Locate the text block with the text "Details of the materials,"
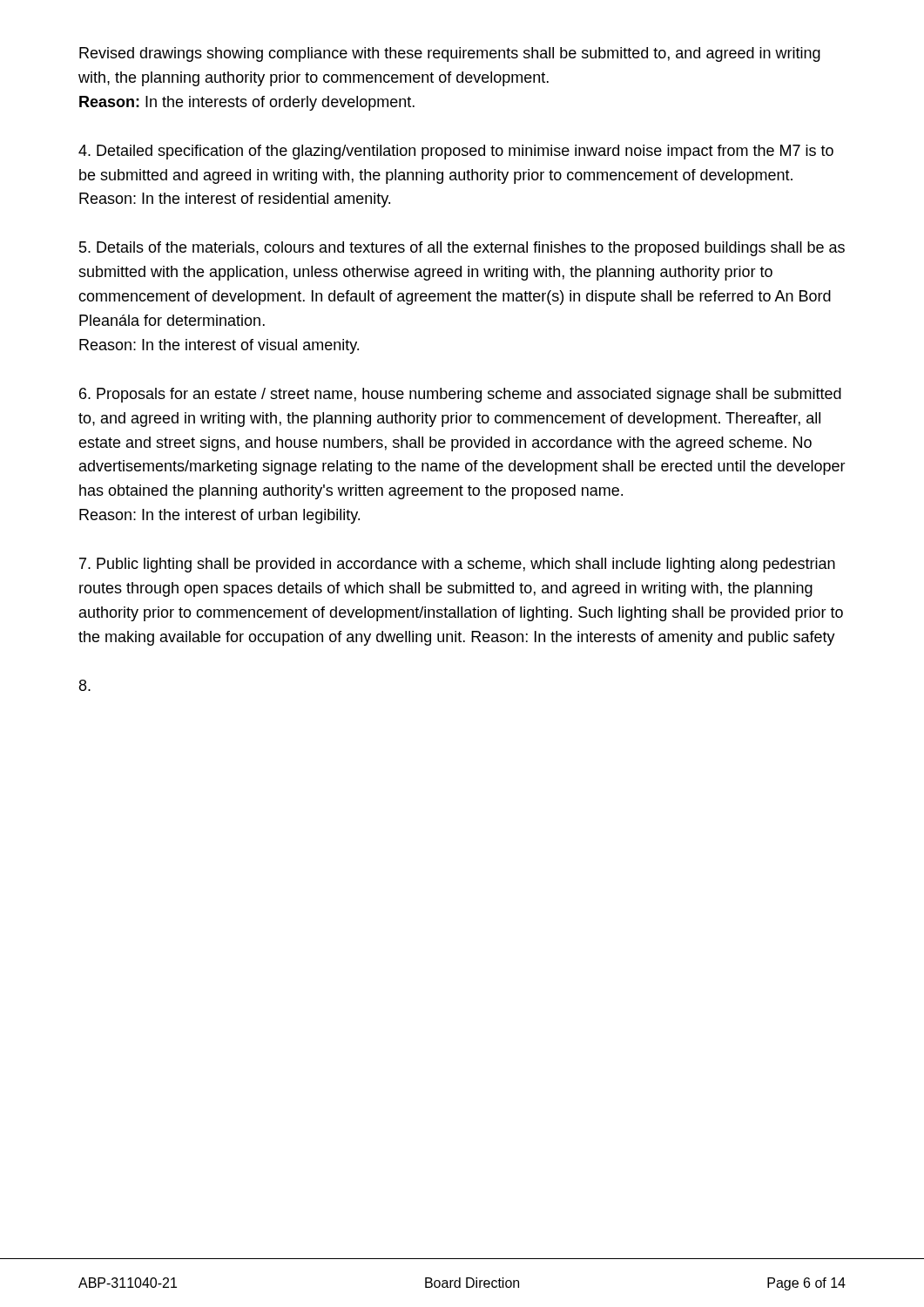Screen dimensions: 1307x924 [462, 296]
